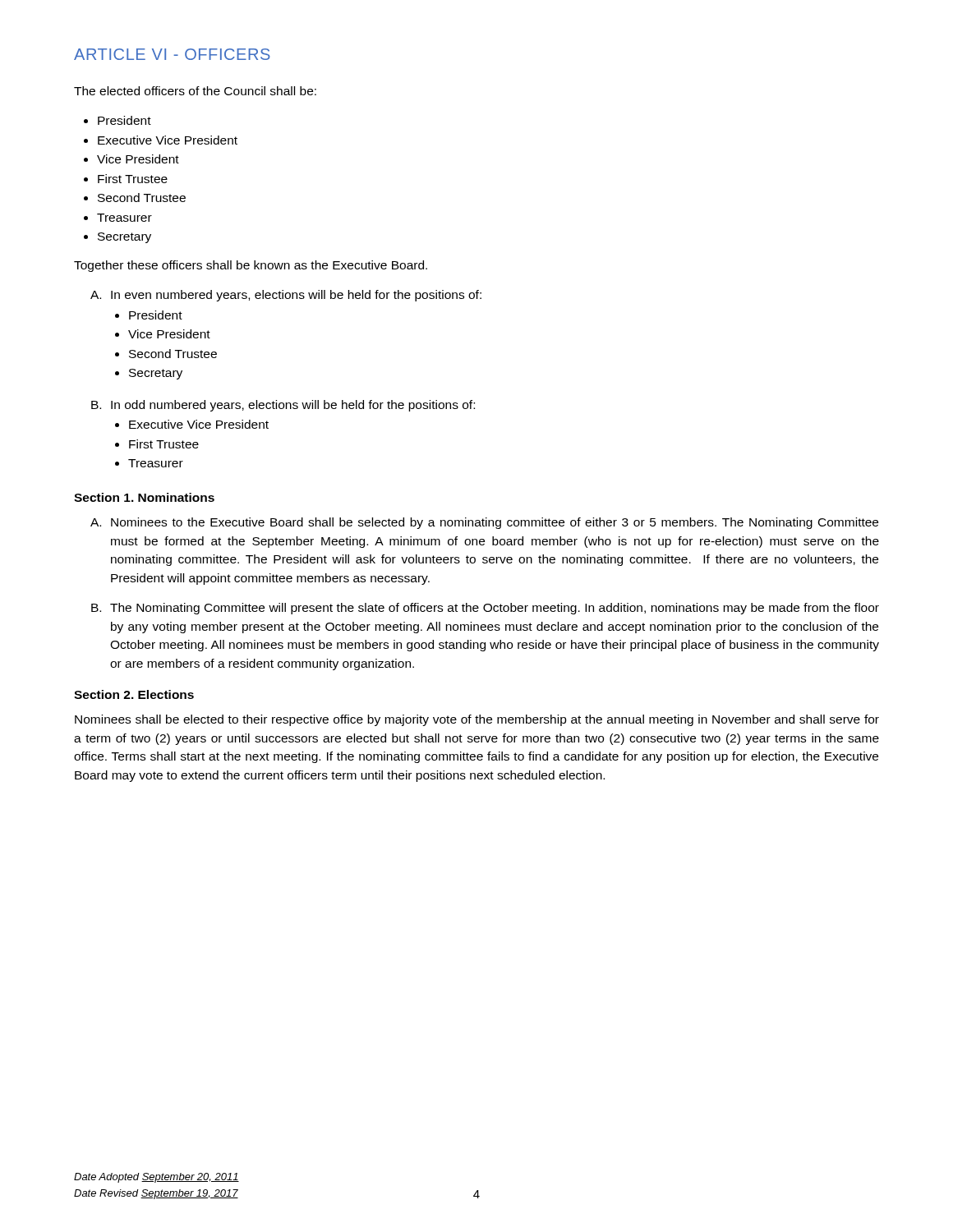
Task: Click on the text block that says "Together these officers shall be known"
Action: [251, 266]
